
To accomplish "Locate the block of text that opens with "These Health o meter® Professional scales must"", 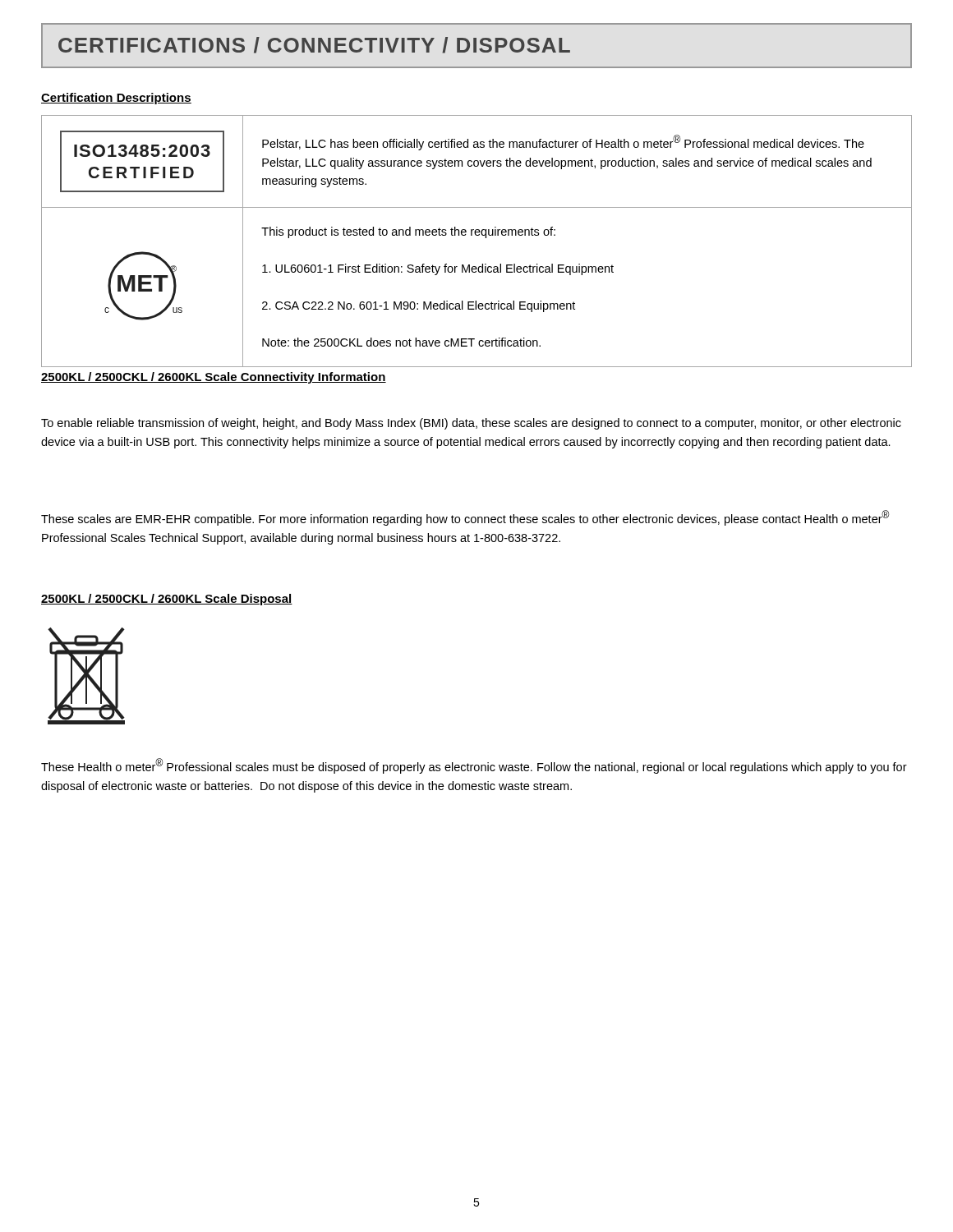I will click(474, 775).
